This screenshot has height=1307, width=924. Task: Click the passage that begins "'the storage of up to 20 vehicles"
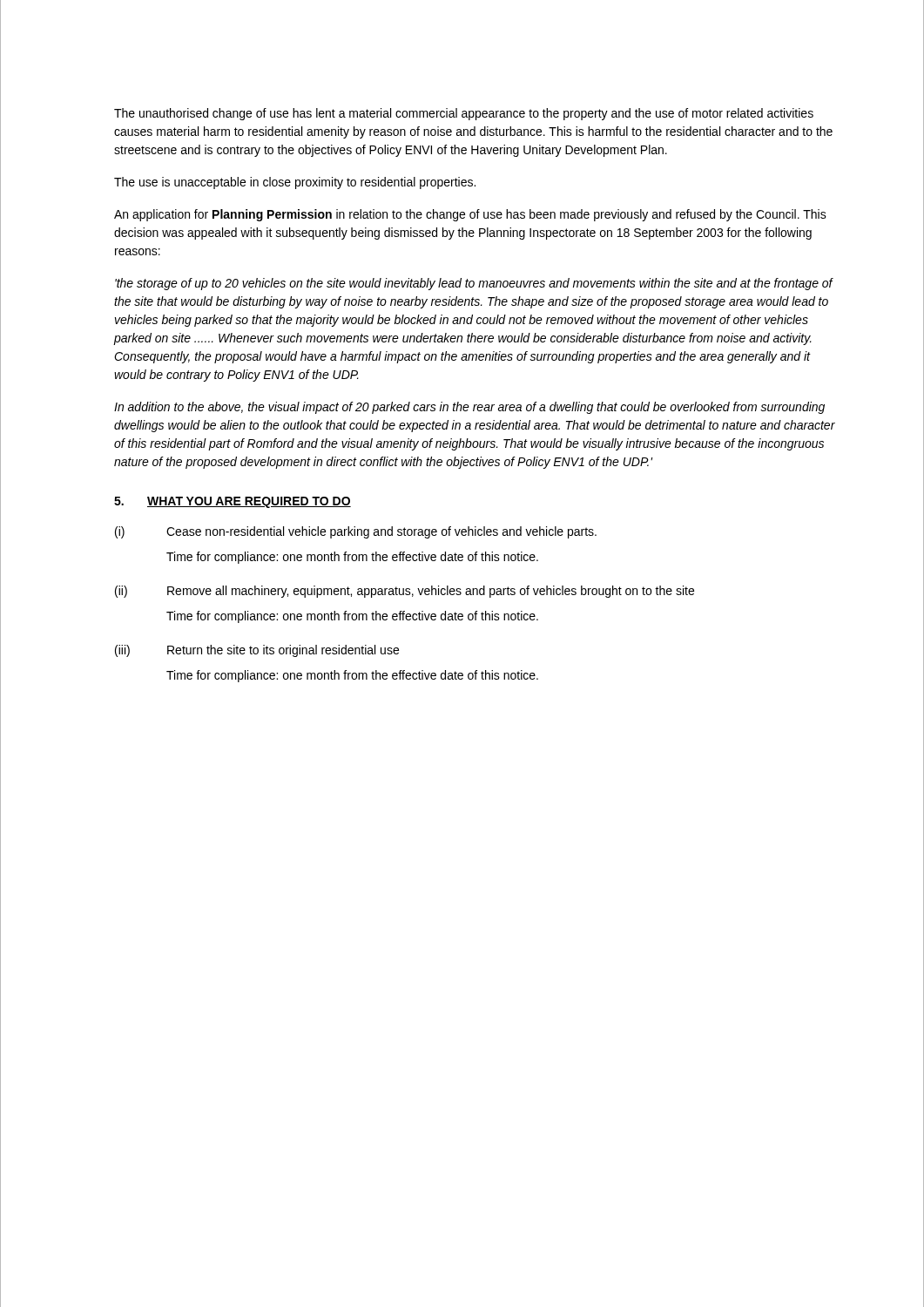click(x=473, y=329)
